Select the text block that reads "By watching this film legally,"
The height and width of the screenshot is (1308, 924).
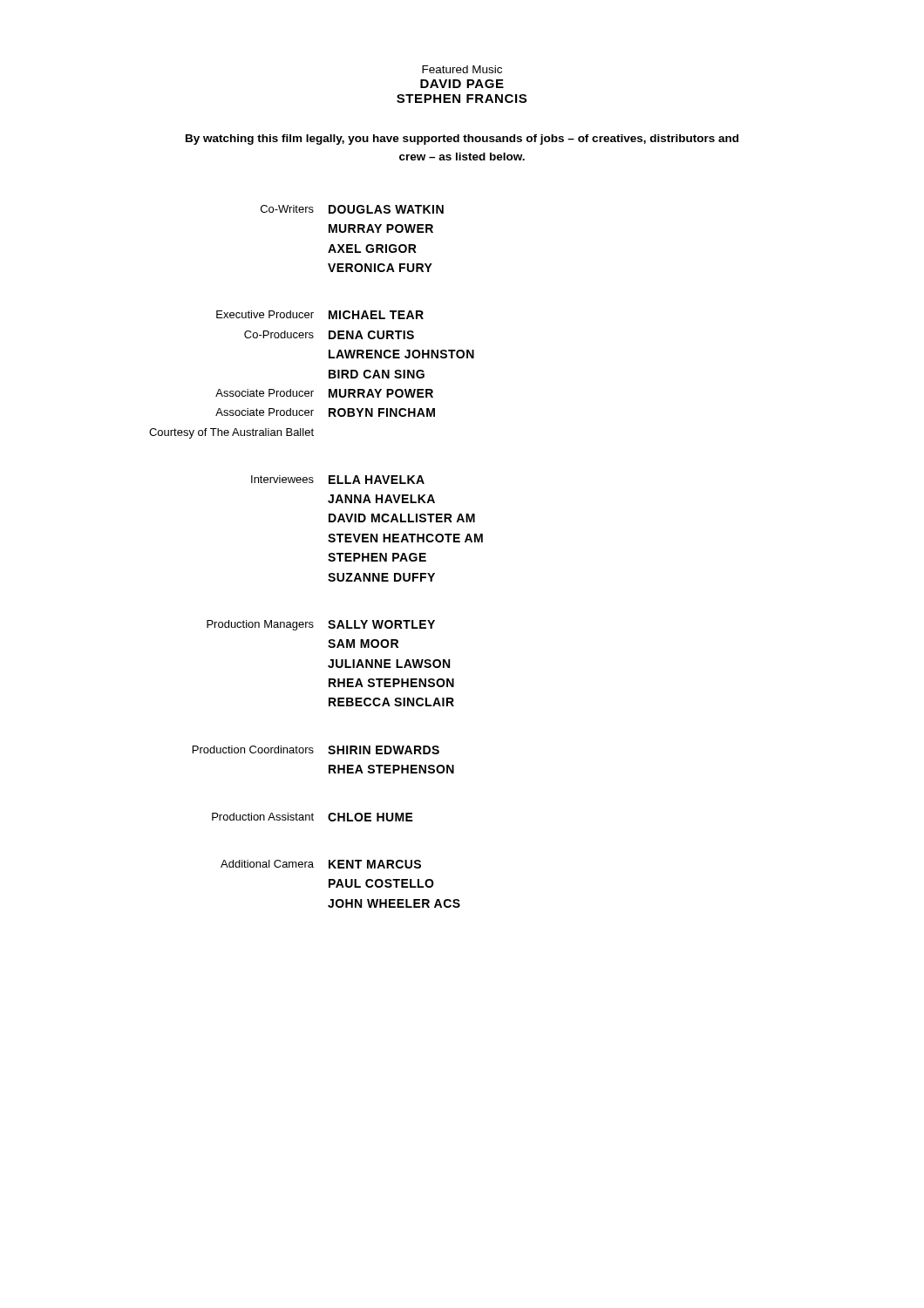[462, 147]
